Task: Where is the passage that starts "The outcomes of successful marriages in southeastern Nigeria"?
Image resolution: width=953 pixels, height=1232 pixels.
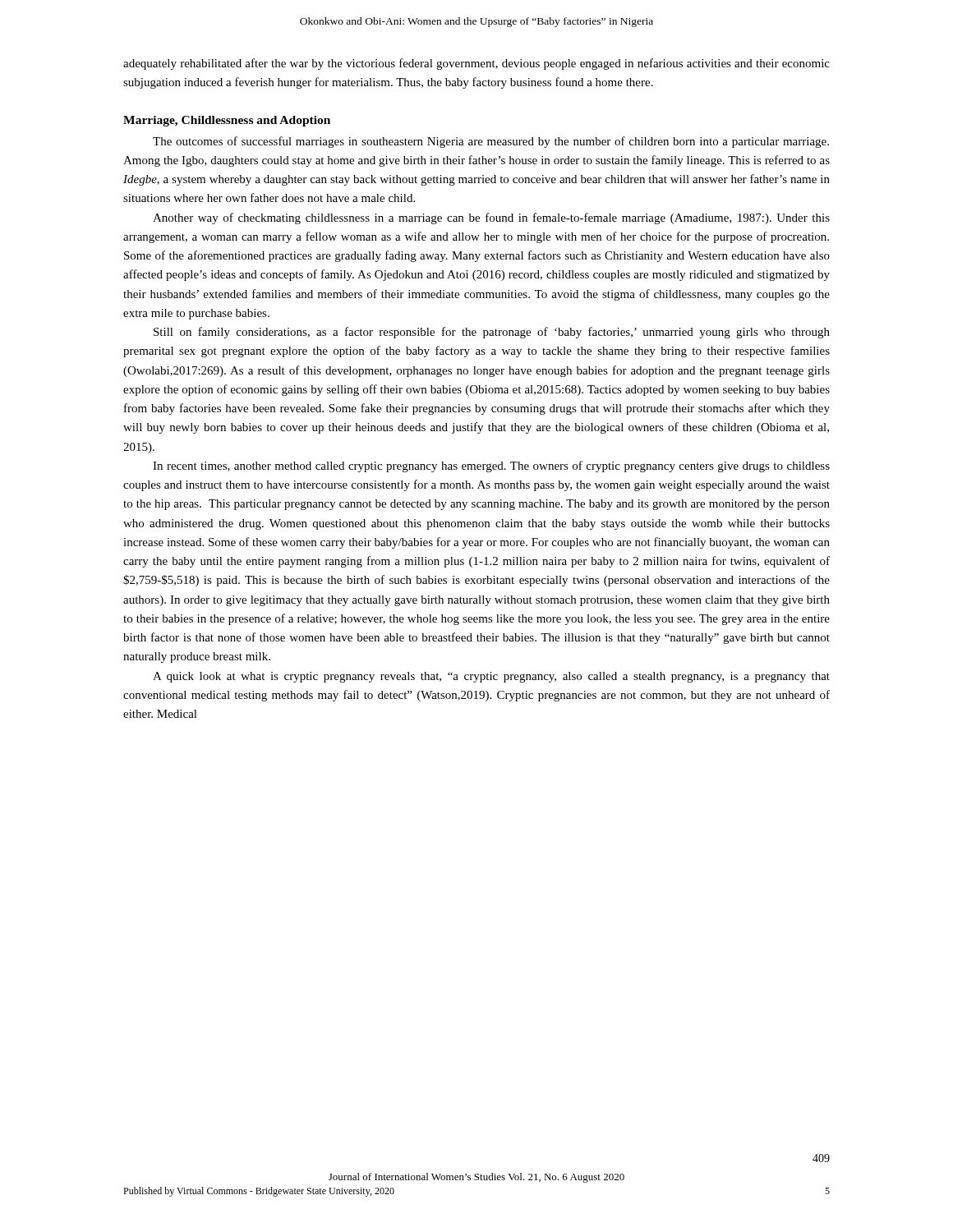Action: pos(476,170)
